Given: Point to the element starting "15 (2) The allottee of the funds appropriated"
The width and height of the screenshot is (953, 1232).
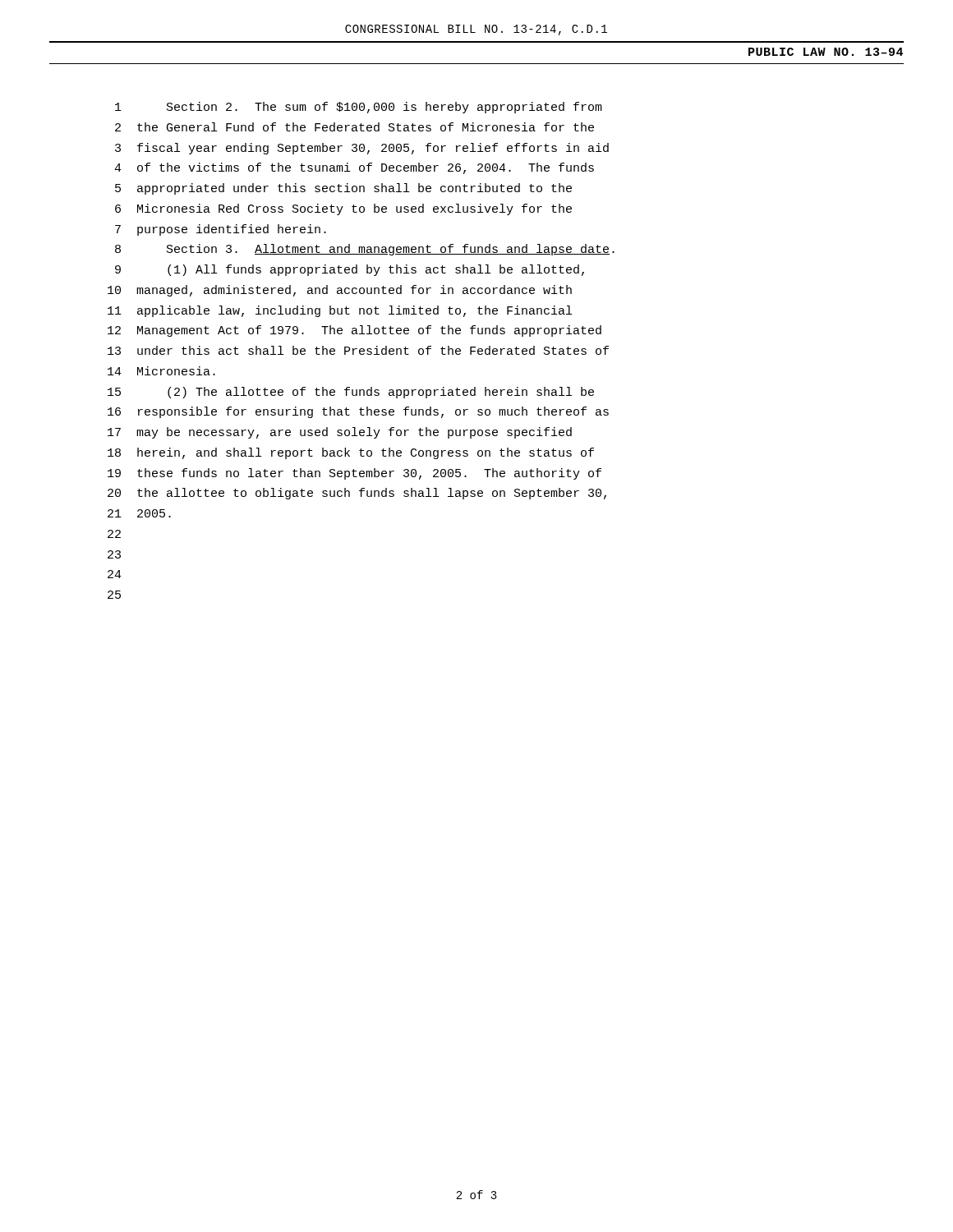Looking at the screenshot, I should (x=485, y=454).
